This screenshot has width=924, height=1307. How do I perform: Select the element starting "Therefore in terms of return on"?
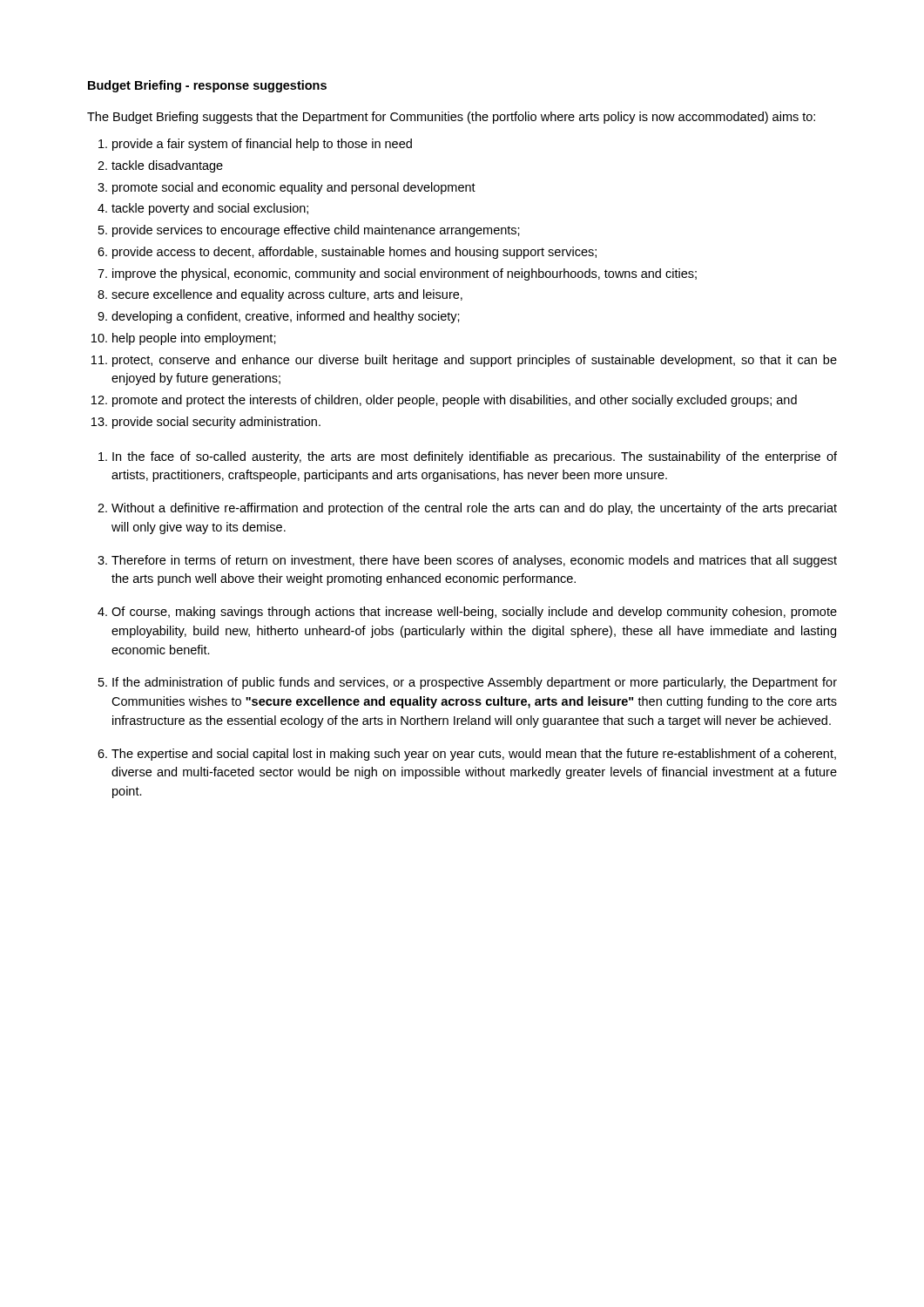click(474, 569)
